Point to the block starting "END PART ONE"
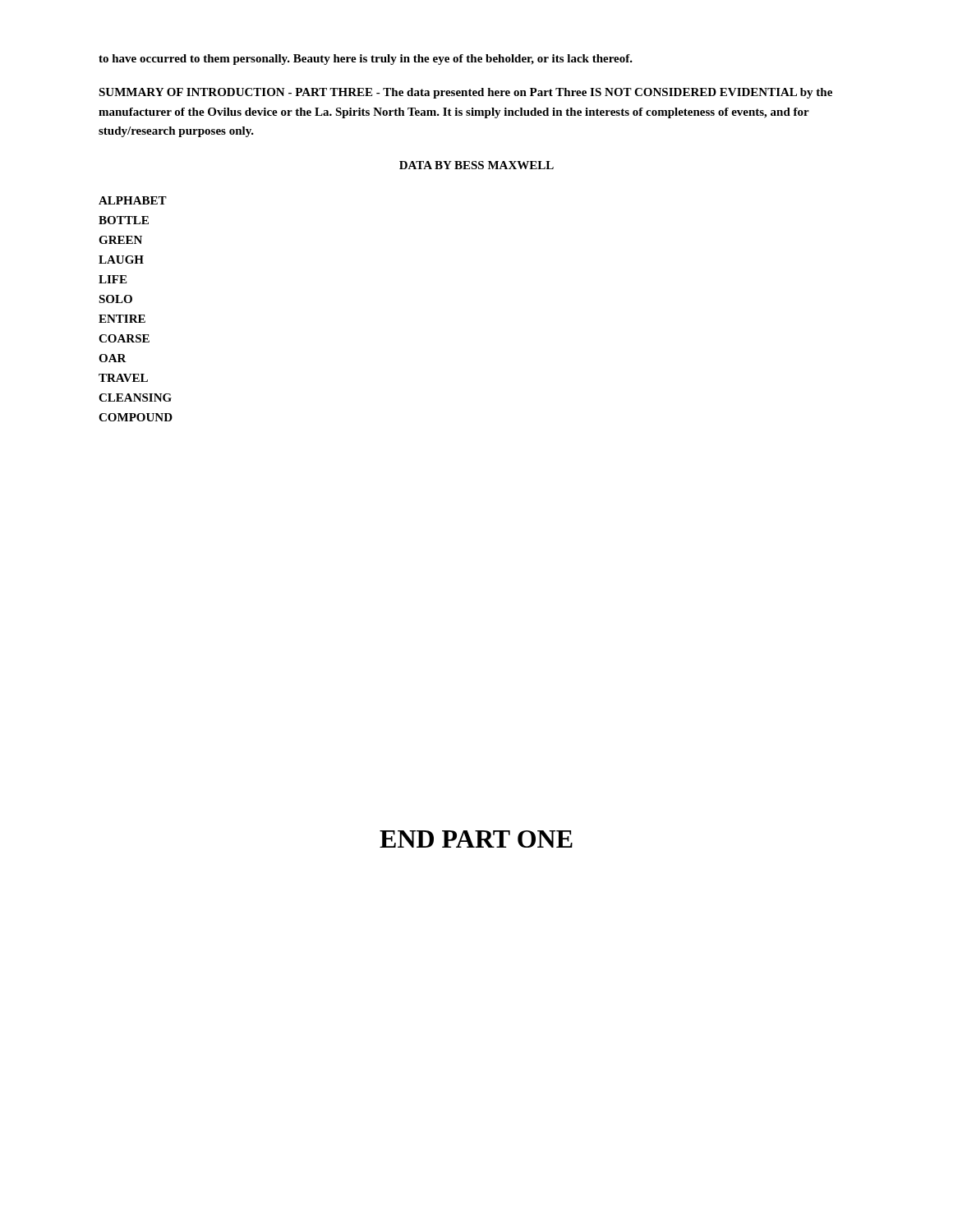953x1232 pixels. [476, 839]
